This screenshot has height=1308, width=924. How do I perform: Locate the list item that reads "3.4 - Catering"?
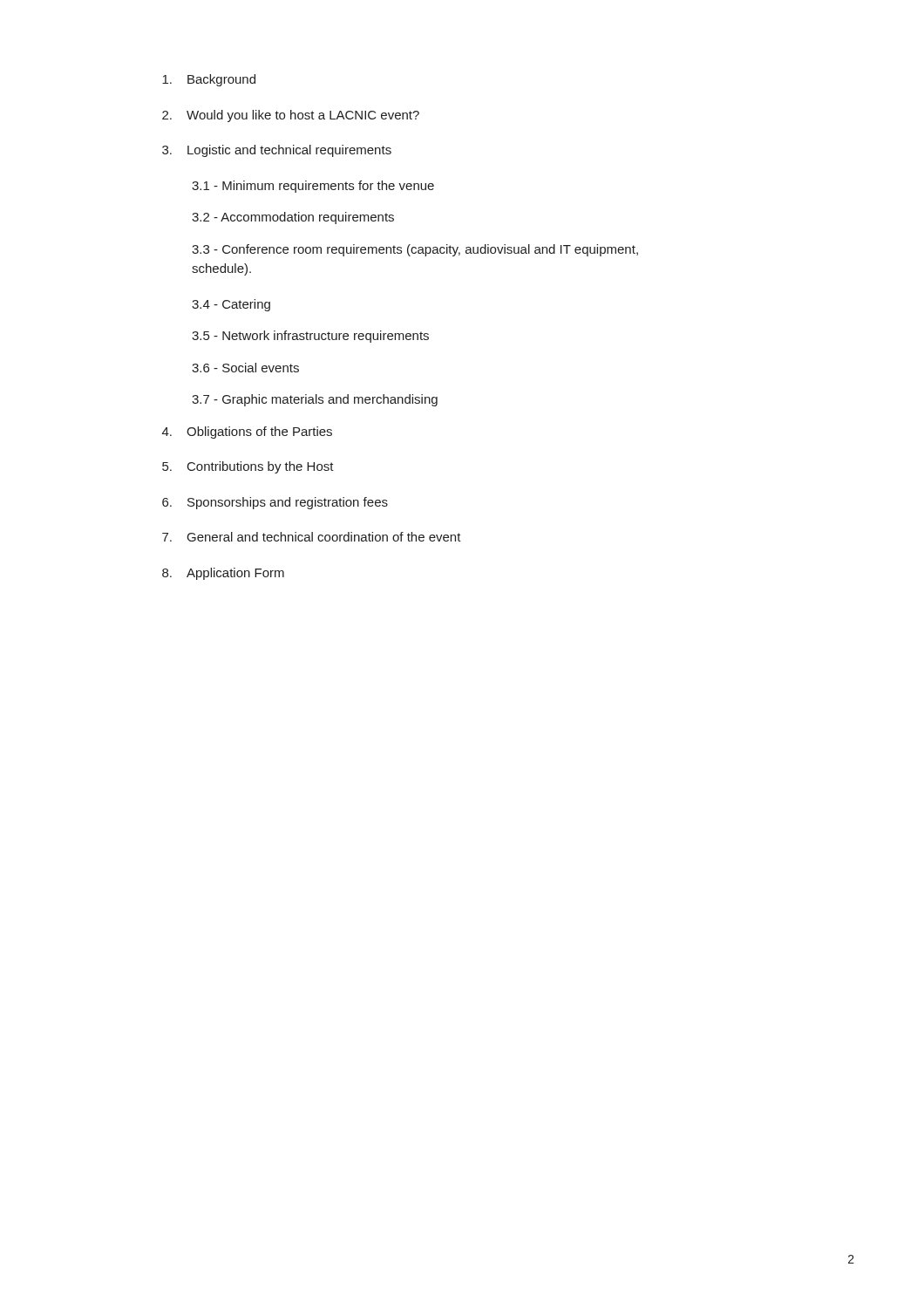click(231, 305)
